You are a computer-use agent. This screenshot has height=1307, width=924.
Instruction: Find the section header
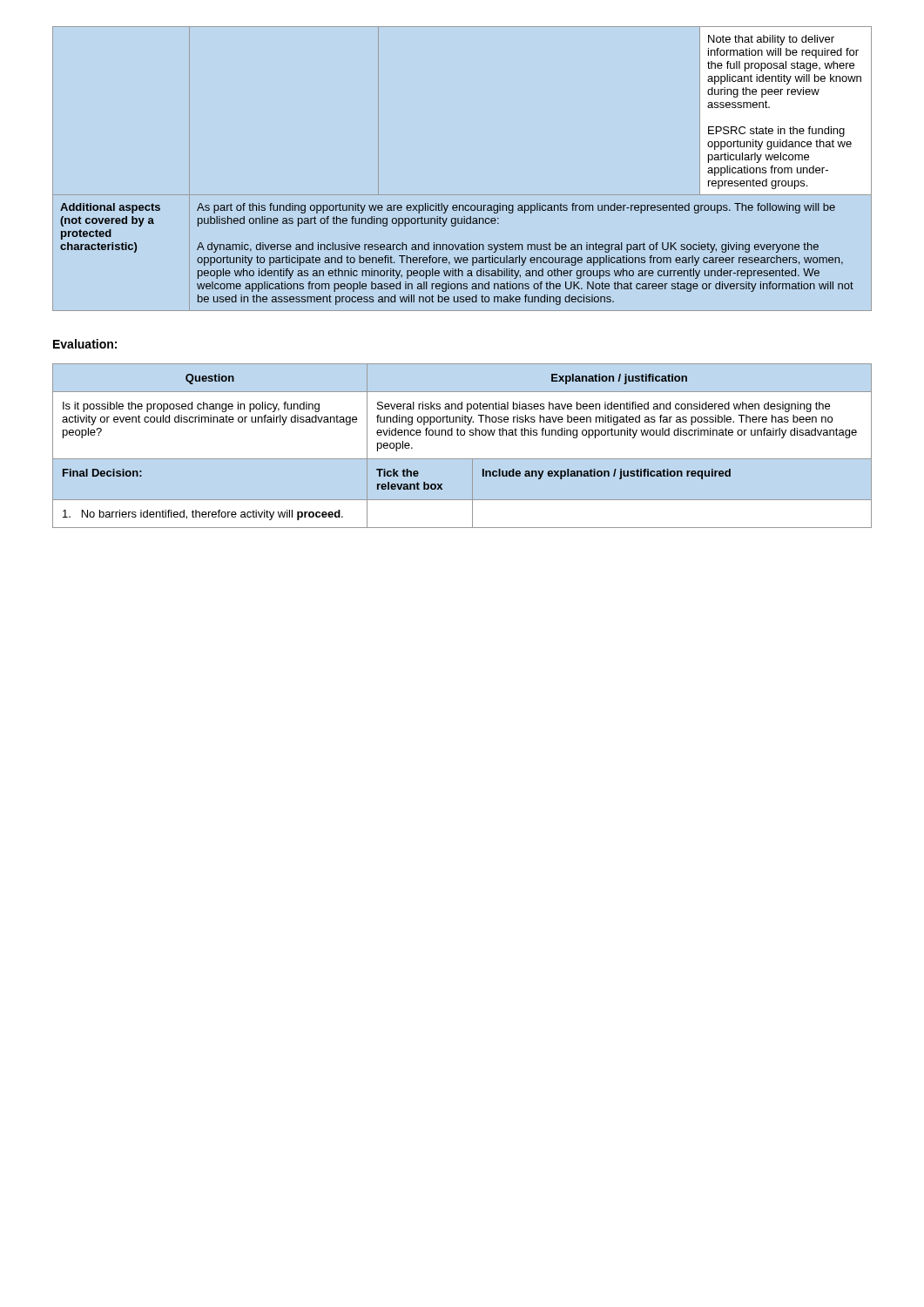coord(85,344)
